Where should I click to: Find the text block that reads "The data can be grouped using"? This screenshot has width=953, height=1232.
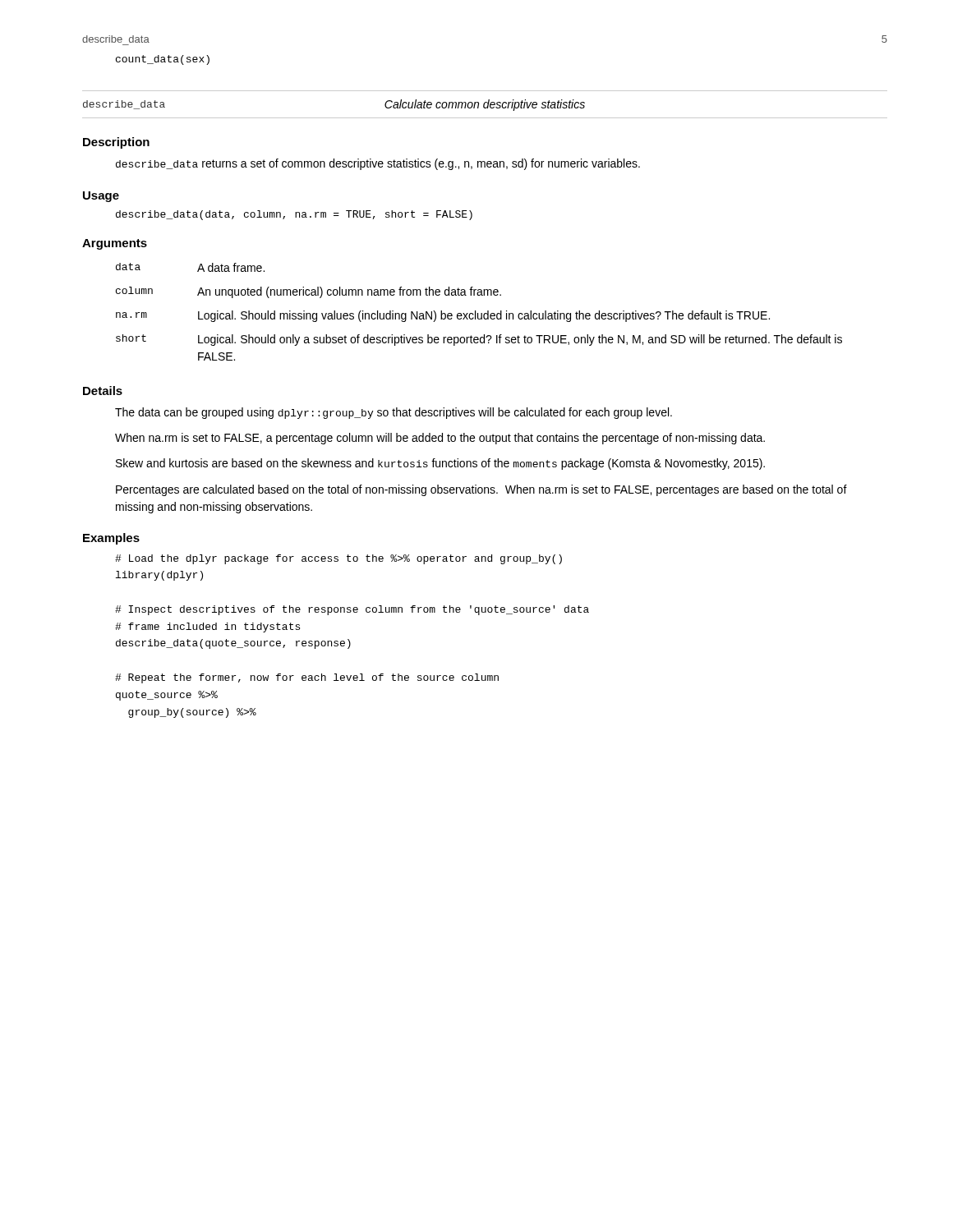394,412
